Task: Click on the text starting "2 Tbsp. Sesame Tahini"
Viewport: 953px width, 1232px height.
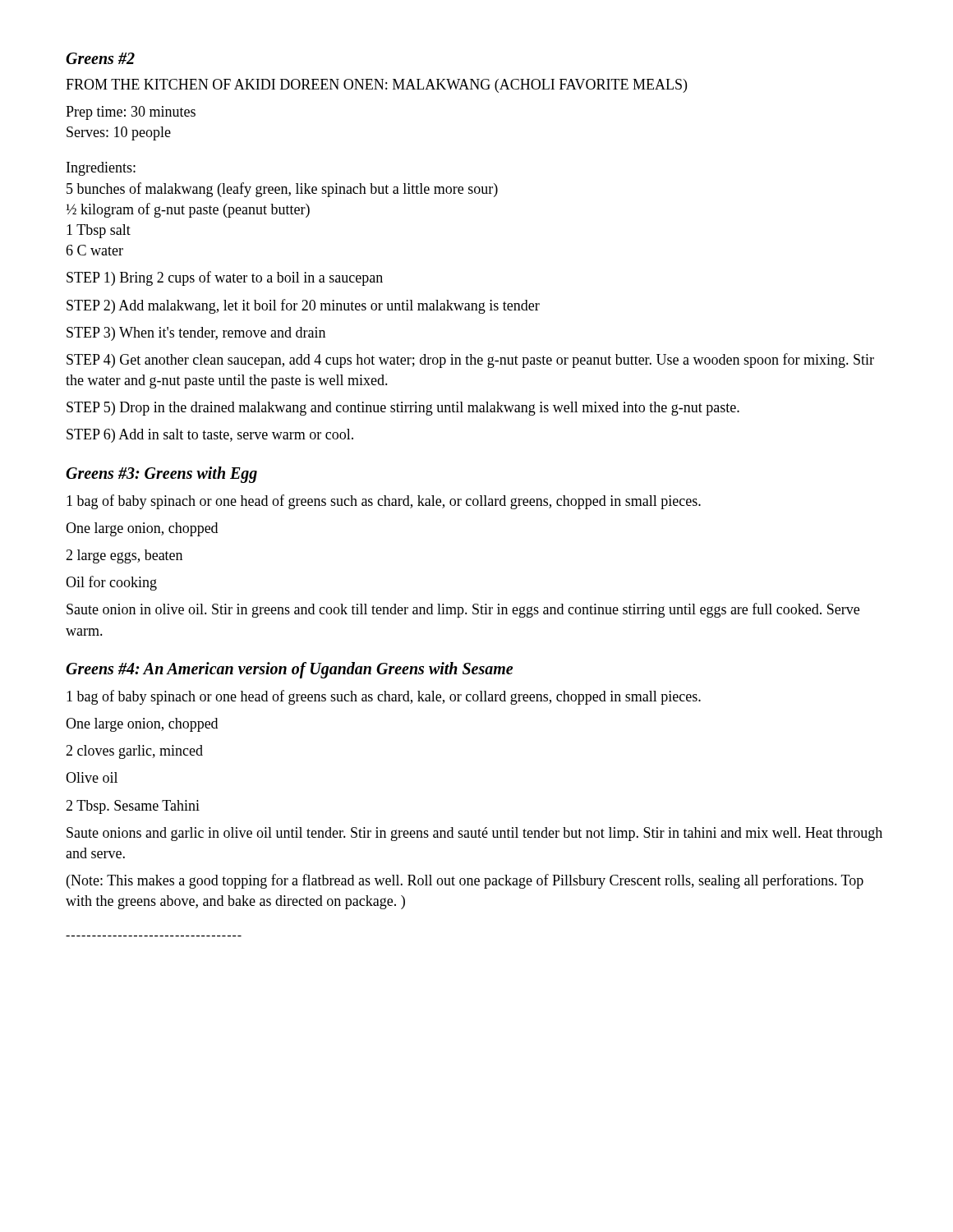Action: tap(133, 805)
